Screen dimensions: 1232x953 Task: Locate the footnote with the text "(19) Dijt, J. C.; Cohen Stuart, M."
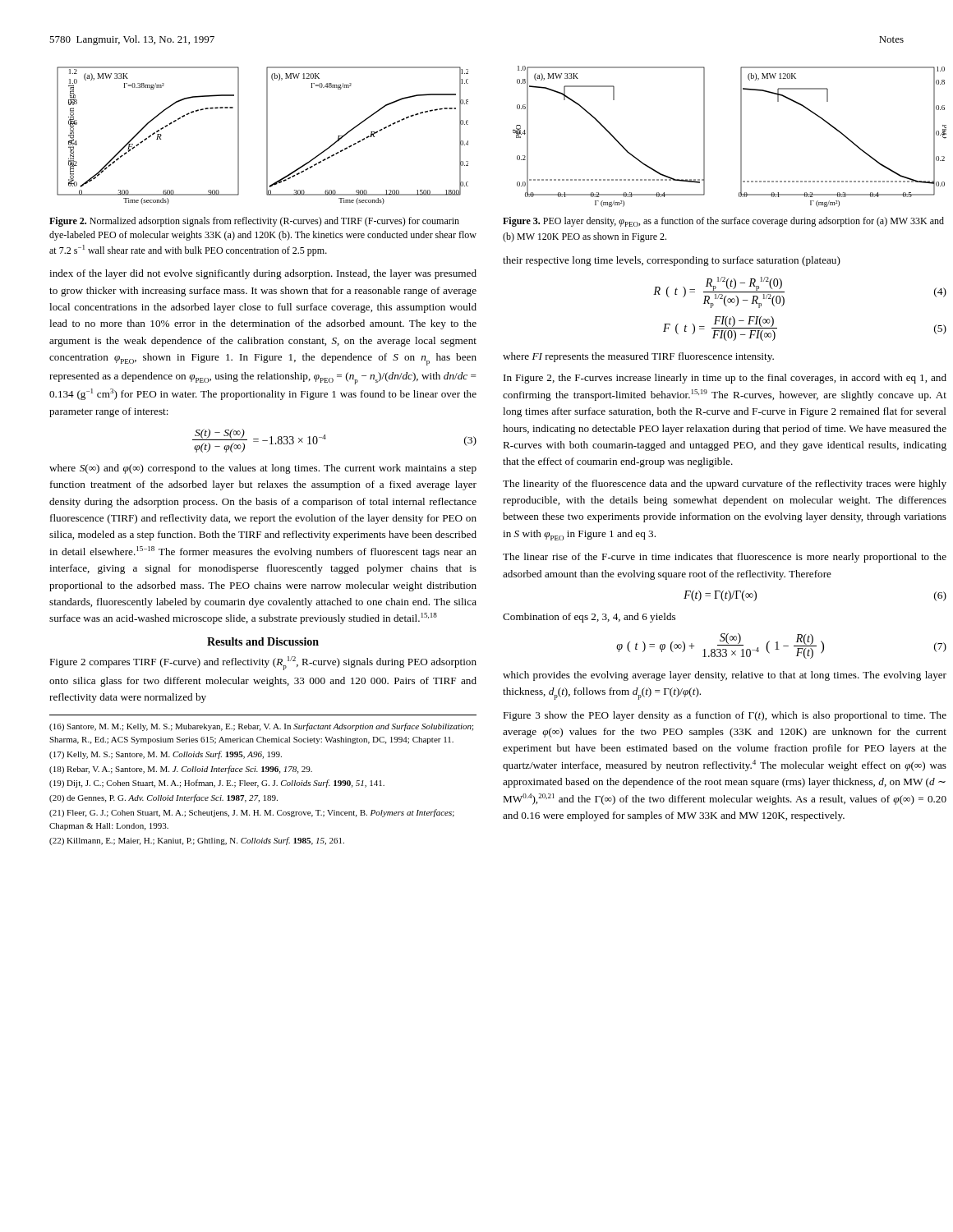(x=217, y=783)
